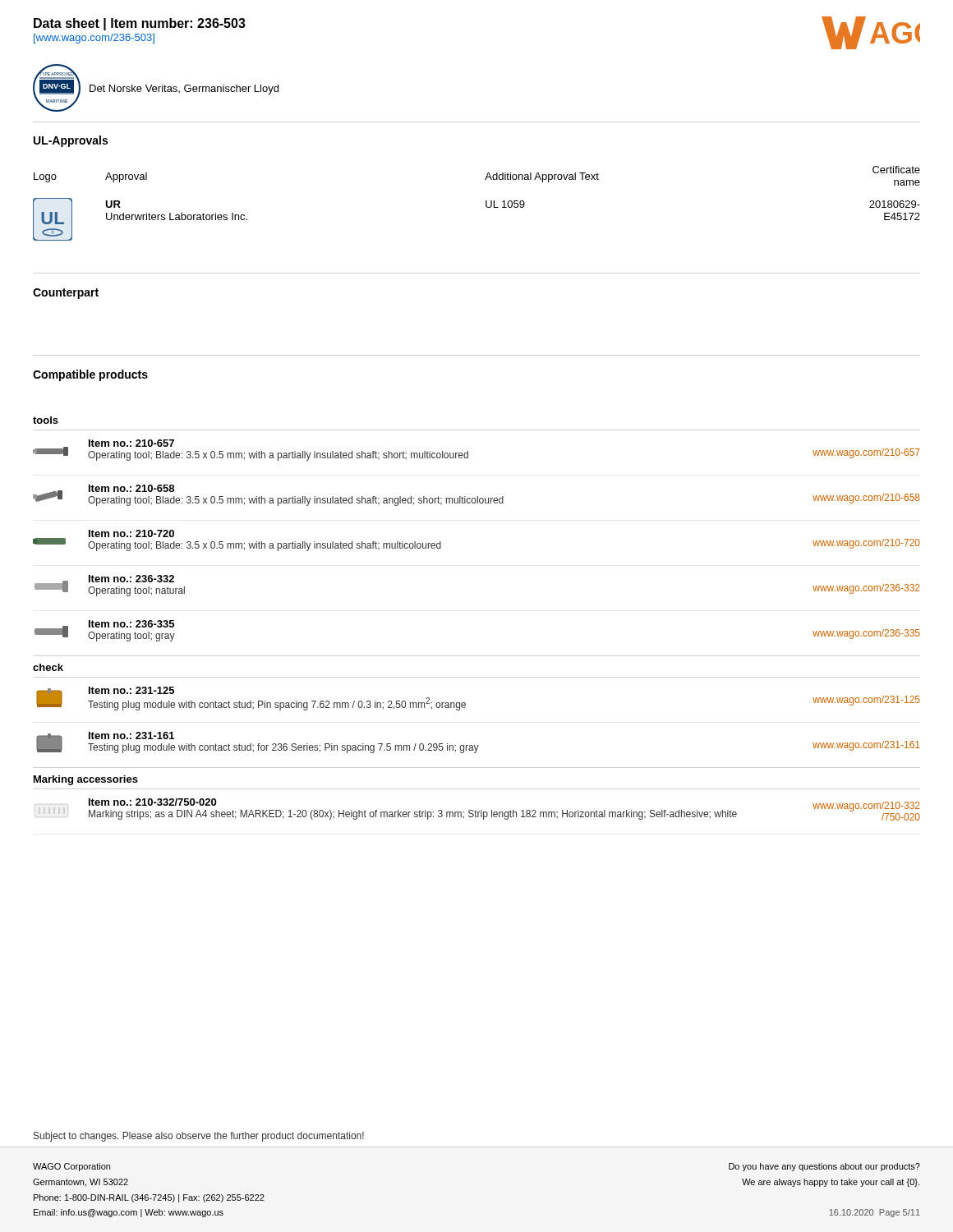Viewport: 953px width, 1232px height.
Task: Find the text starting "Compatible products"
Action: coord(90,375)
